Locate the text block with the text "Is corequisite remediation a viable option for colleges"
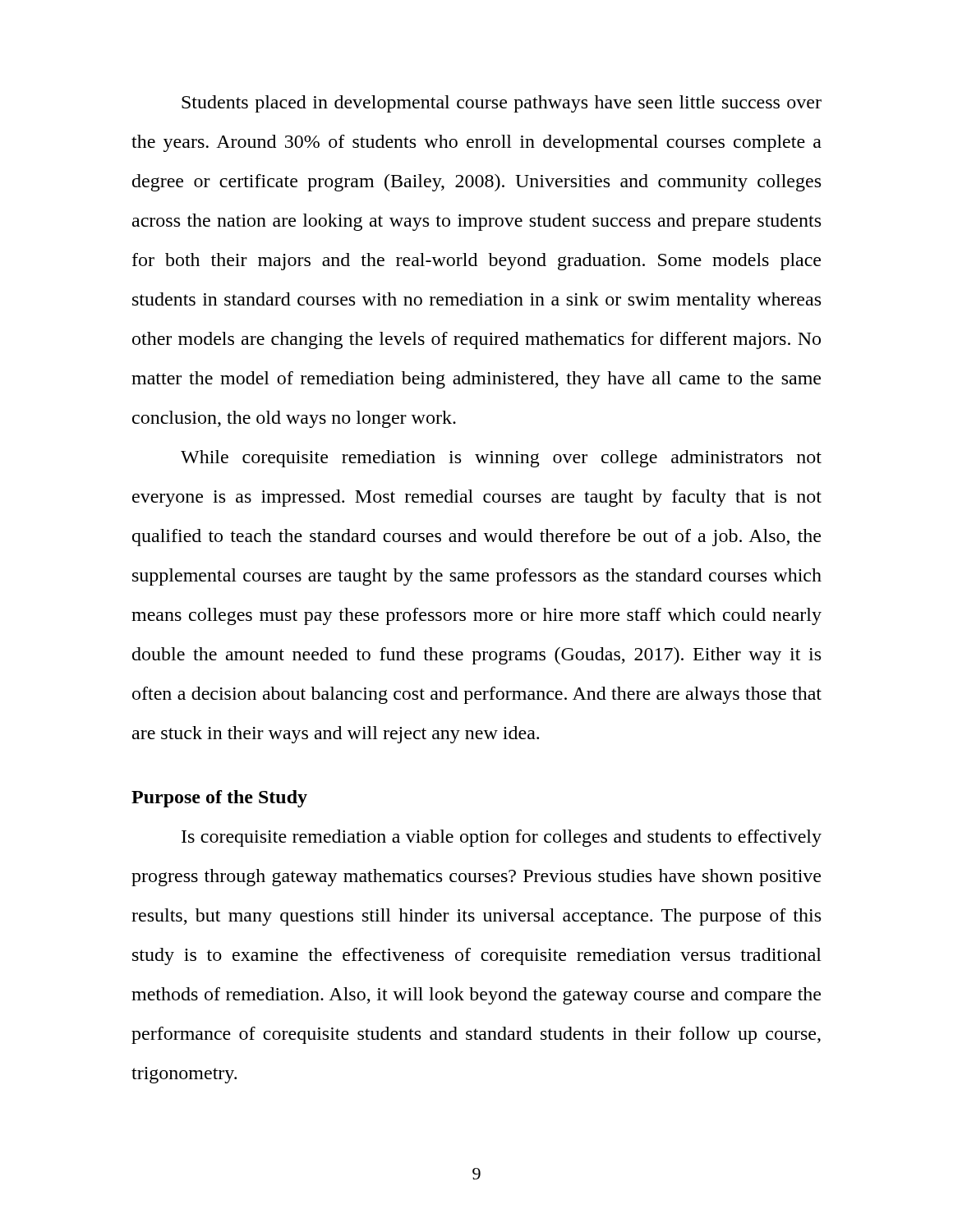953x1232 pixels. (x=476, y=954)
